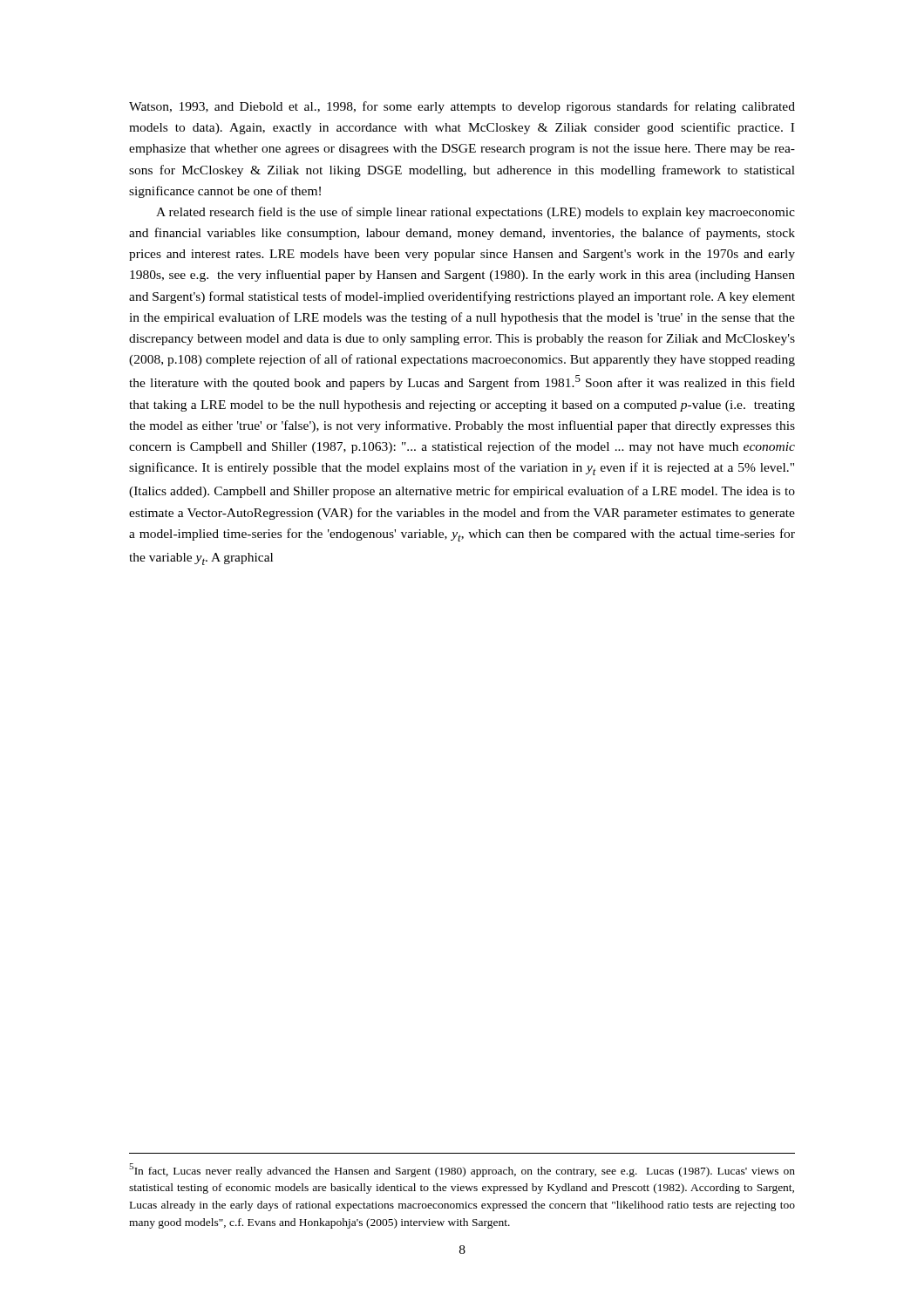The image size is (924, 1308).
Task: Find the block on this page that starts "5In fact, Lucas never"
Action: (462, 1195)
